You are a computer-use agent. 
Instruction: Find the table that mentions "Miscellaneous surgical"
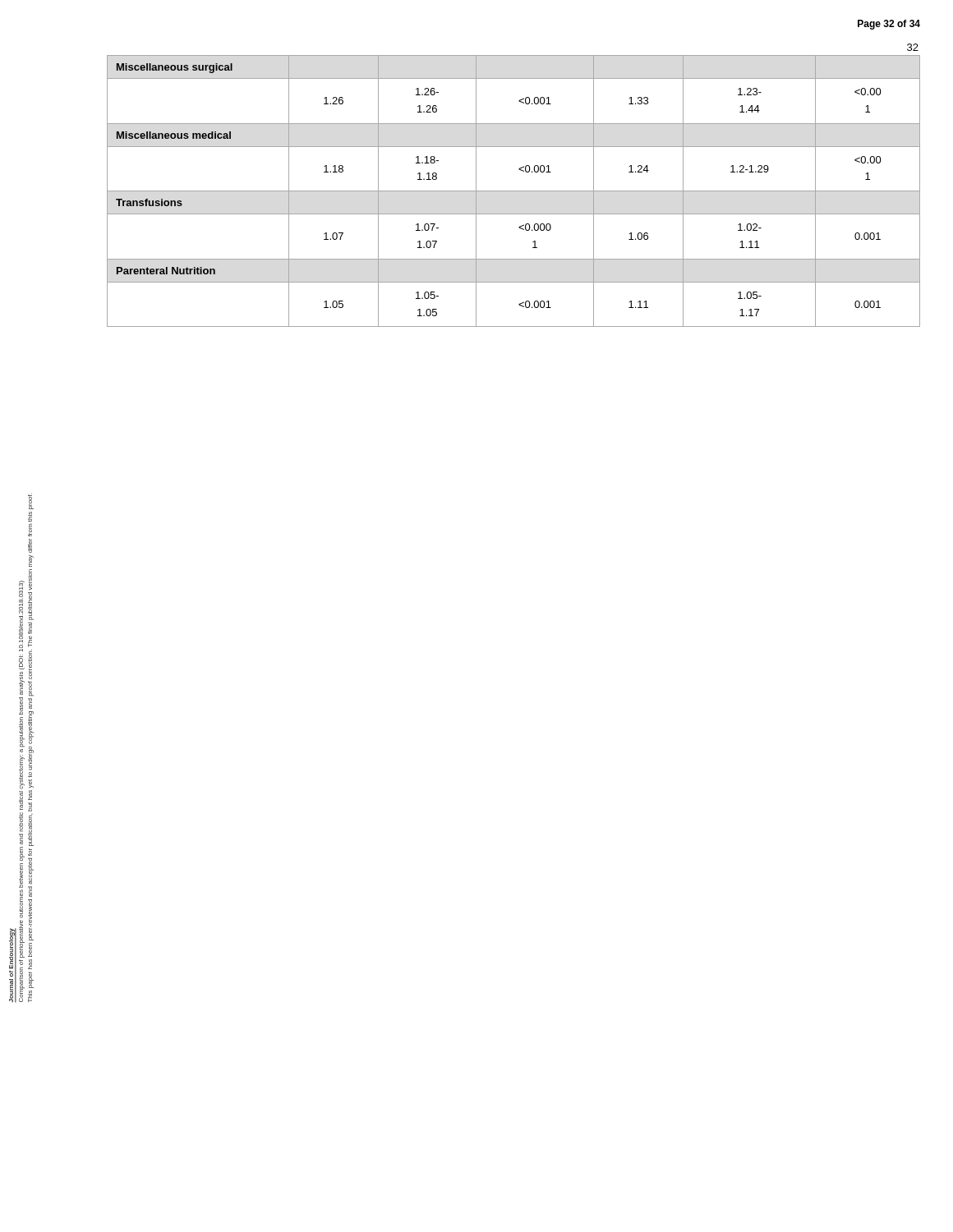513,191
